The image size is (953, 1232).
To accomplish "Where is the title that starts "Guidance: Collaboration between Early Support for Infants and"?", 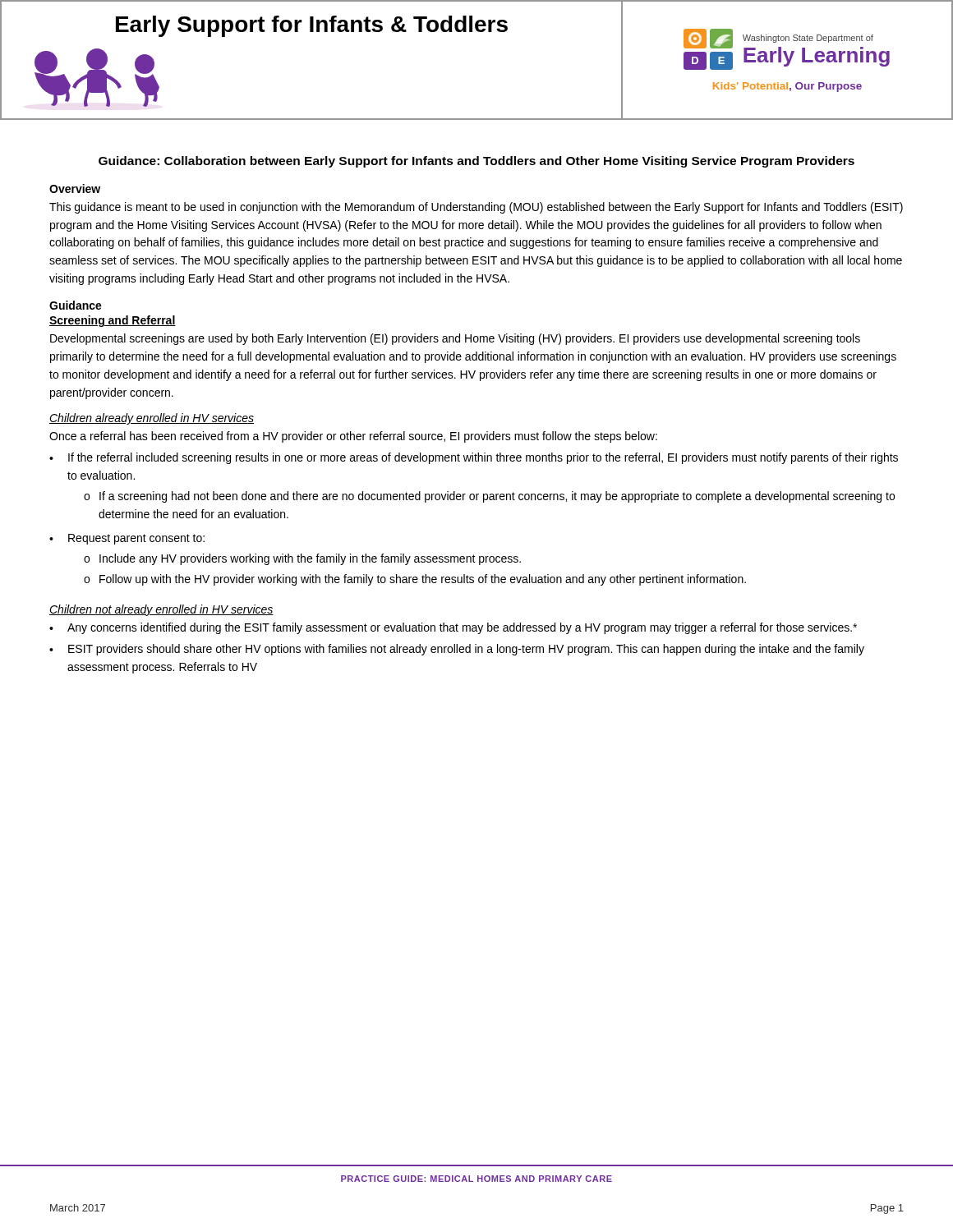I will [476, 161].
